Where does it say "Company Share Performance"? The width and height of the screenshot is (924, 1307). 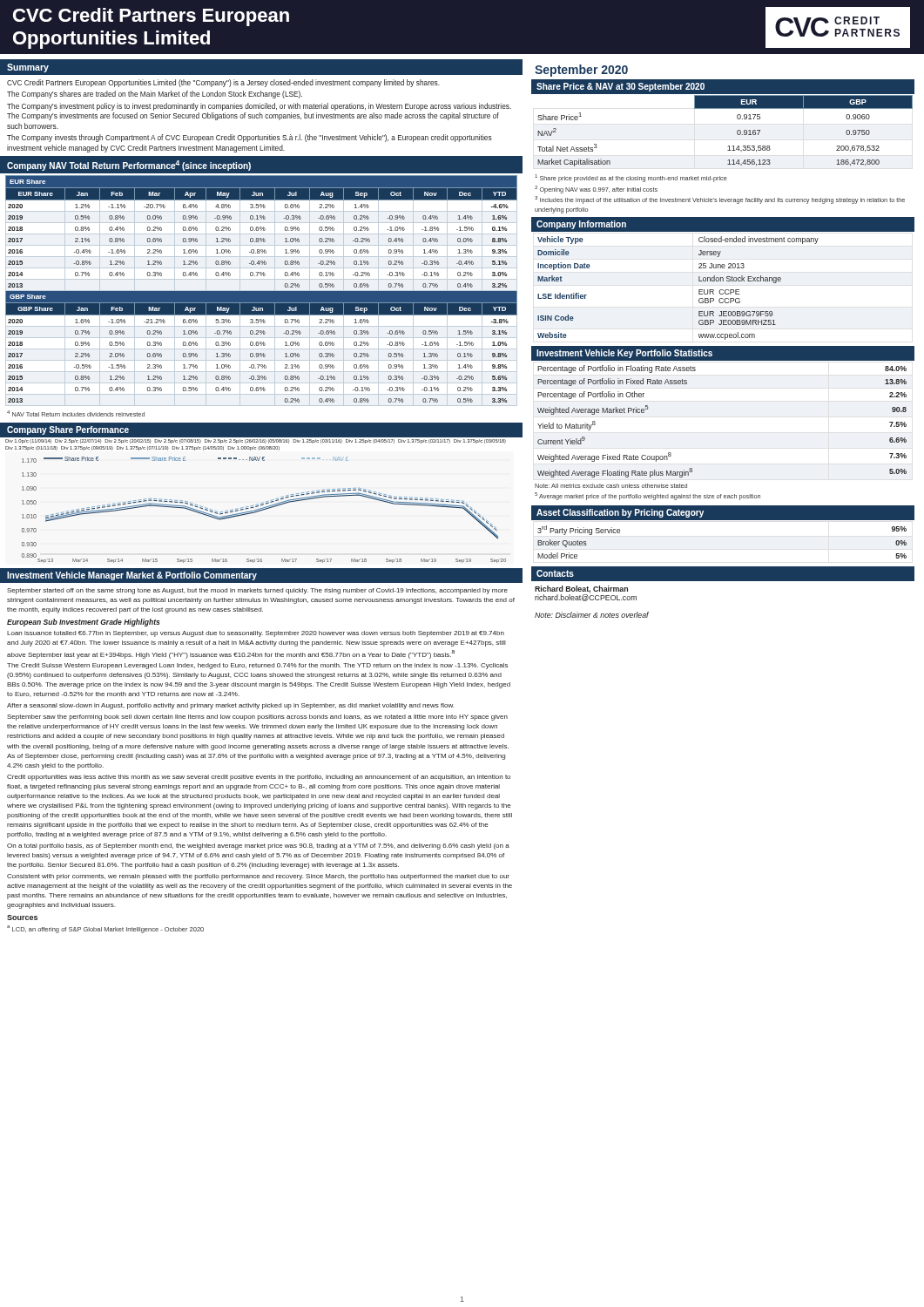68,430
